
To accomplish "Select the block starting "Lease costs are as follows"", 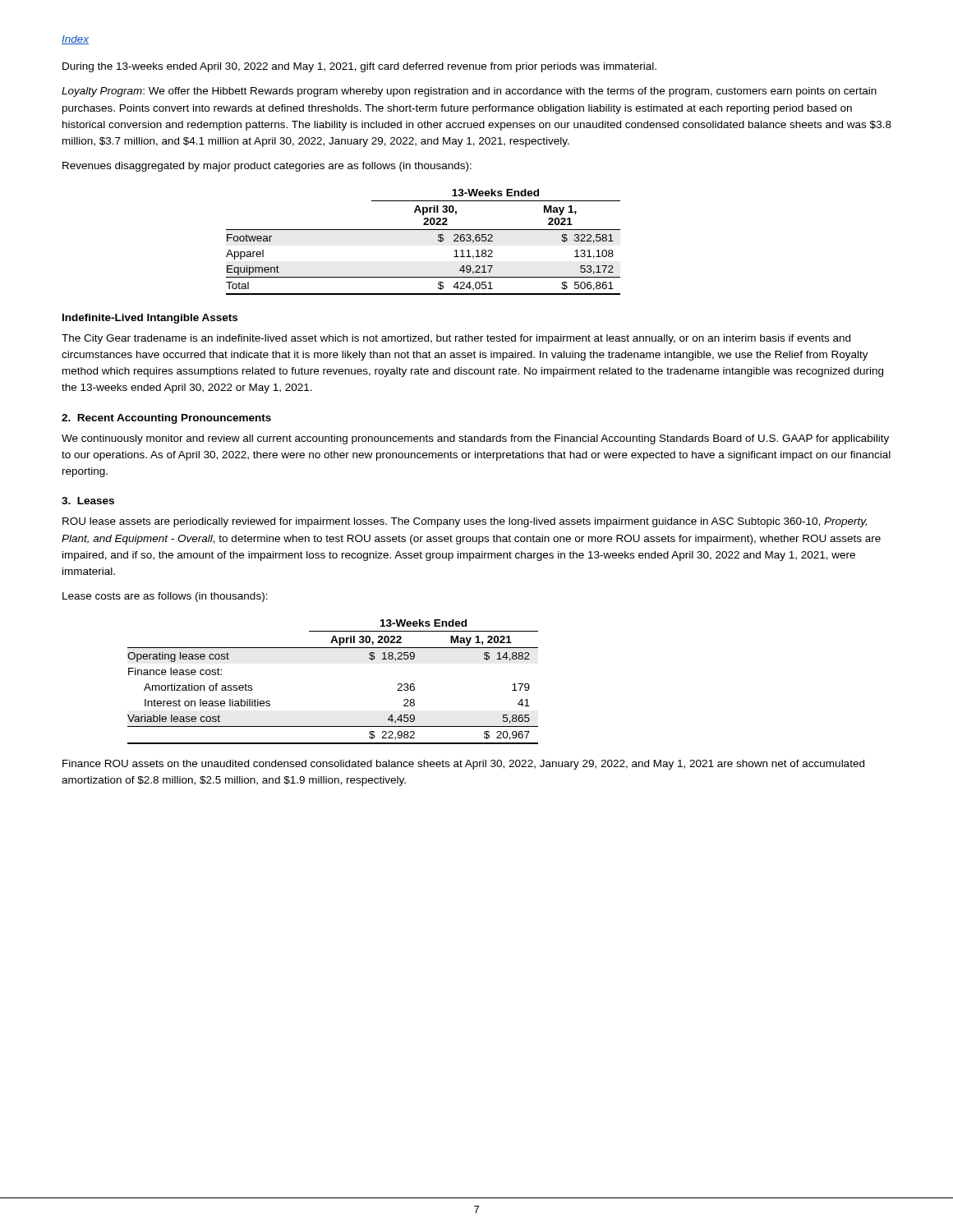I will click(165, 596).
